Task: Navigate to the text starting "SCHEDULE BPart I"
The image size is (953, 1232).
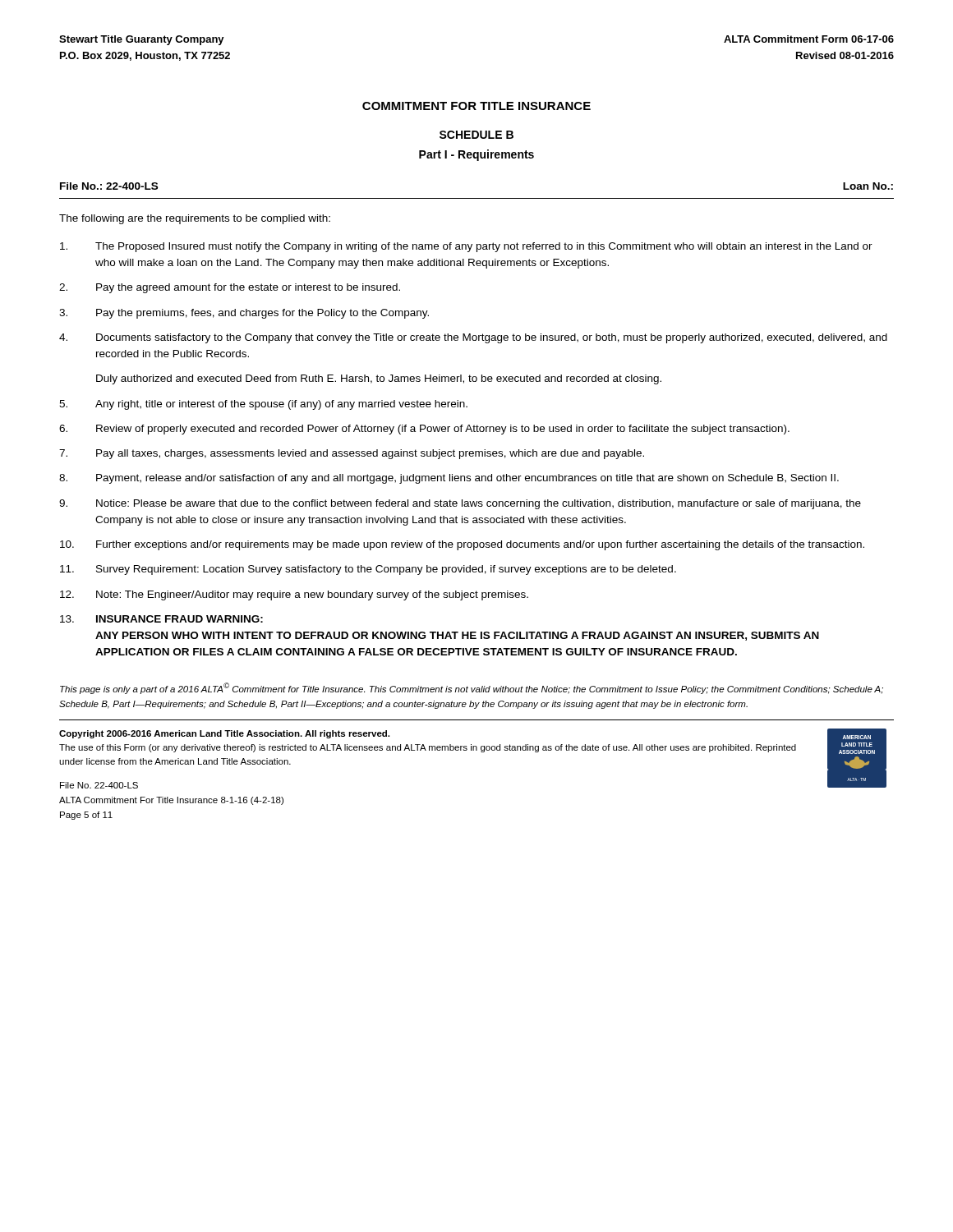Action: (x=476, y=144)
